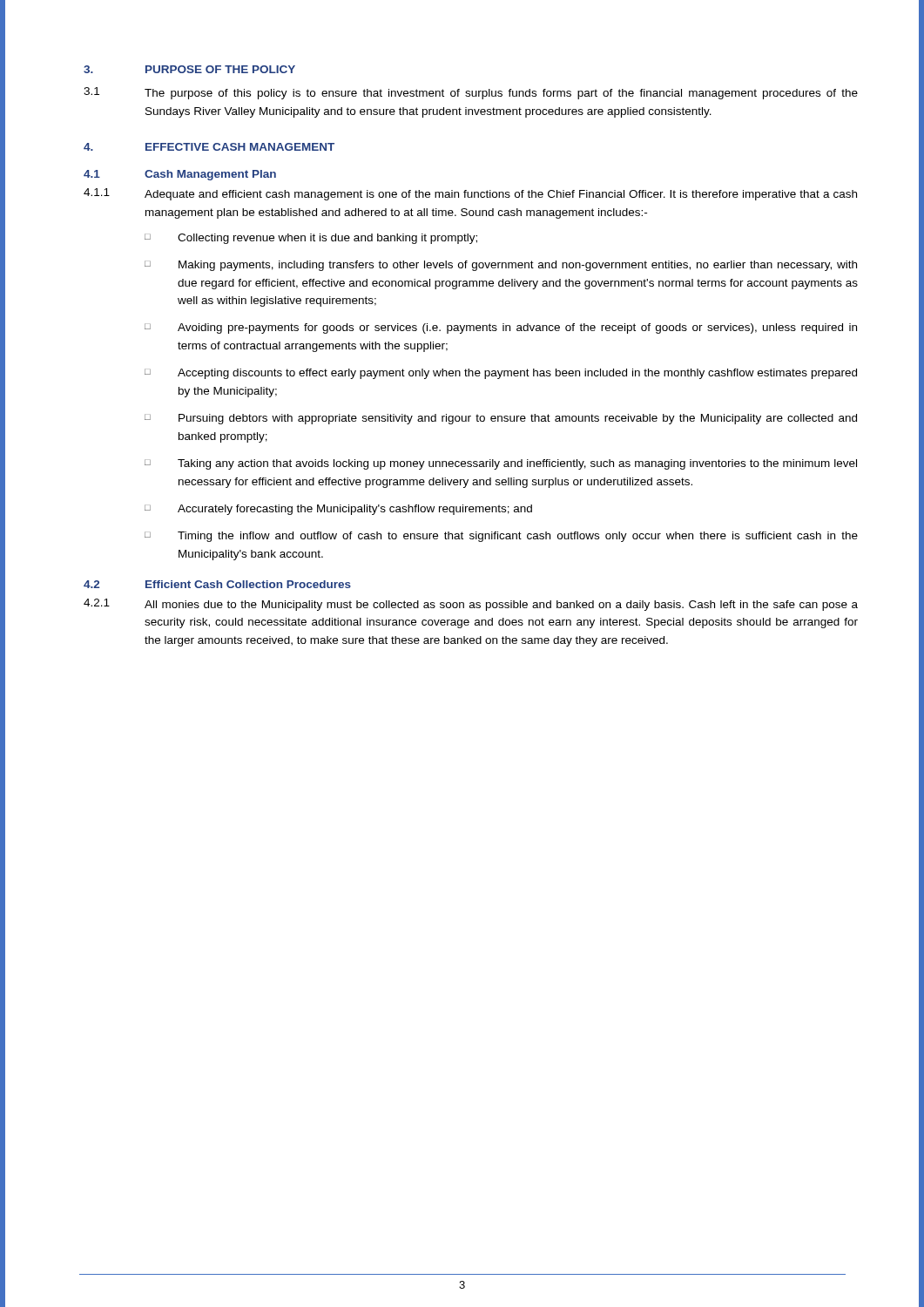The height and width of the screenshot is (1307, 924).
Task: Click on the passage starting "□ Accepting discounts to effect early payment"
Action: [x=501, y=383]
